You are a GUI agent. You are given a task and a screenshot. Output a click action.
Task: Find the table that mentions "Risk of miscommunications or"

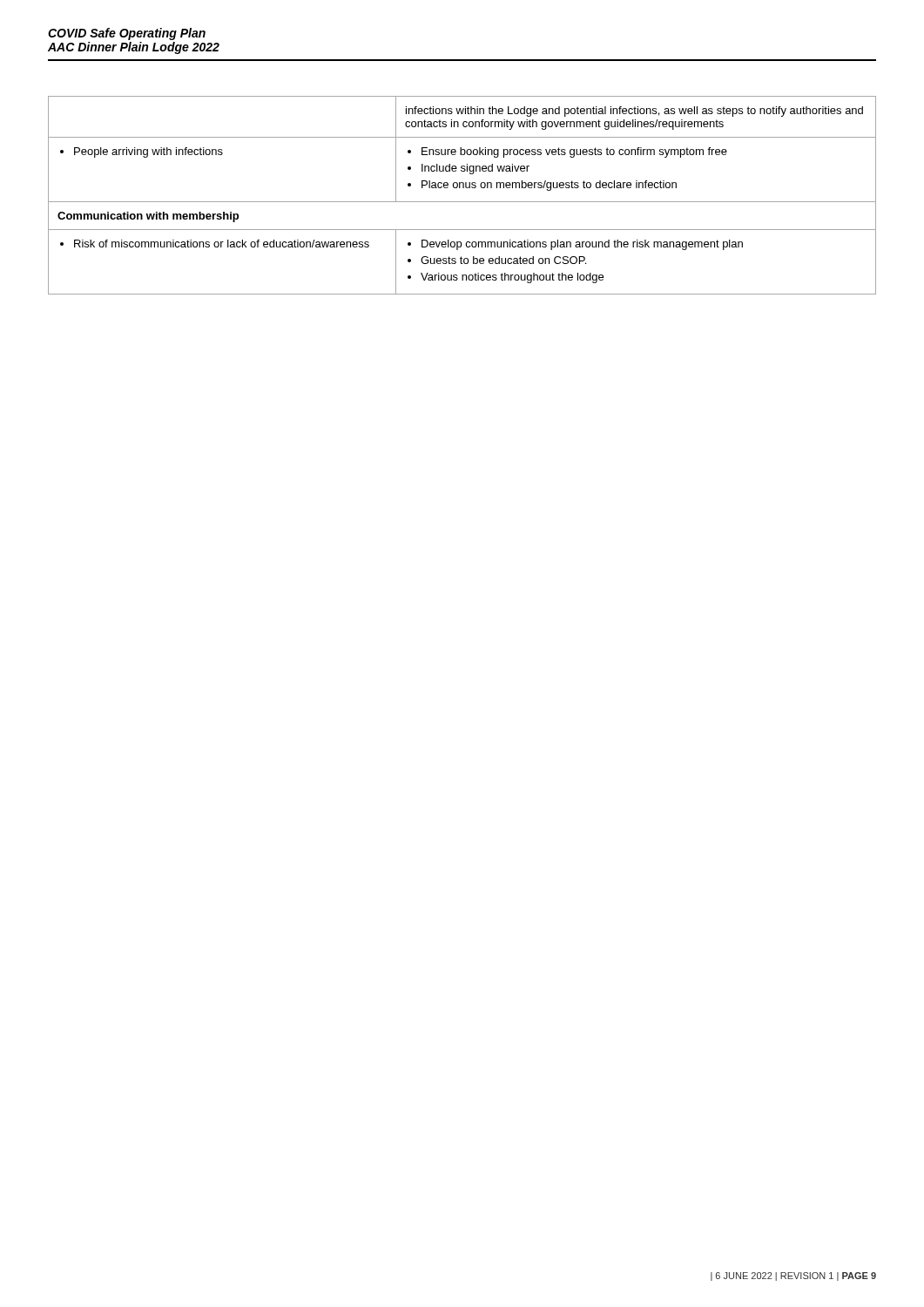point(462,195)
